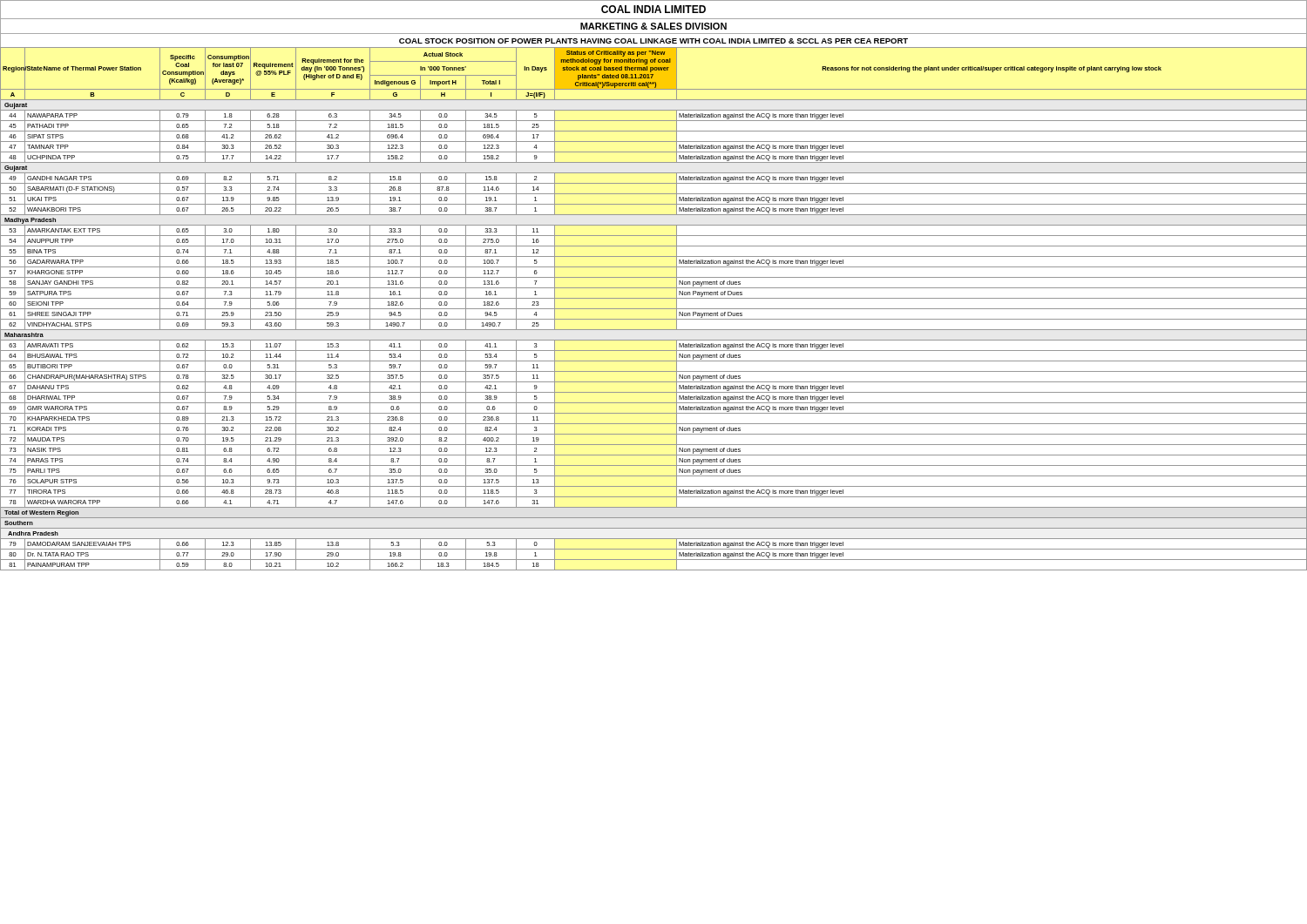Click where it says "COAL INDIA LIMITED"
Viewport: 1307px width, 924px height.
click(654, 10)
